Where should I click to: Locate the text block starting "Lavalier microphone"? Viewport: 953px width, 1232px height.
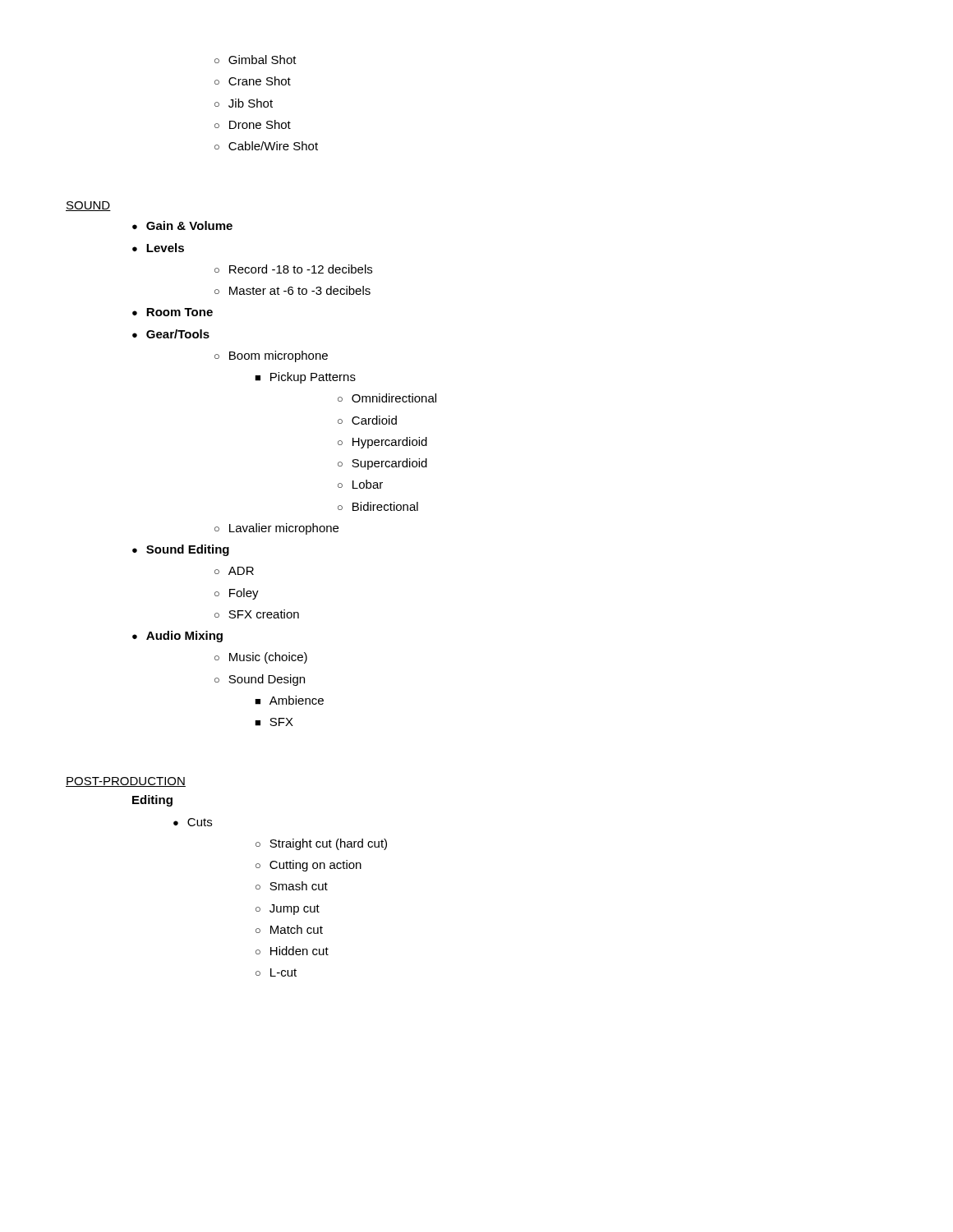pyautogui.click(x=276, y=527)
